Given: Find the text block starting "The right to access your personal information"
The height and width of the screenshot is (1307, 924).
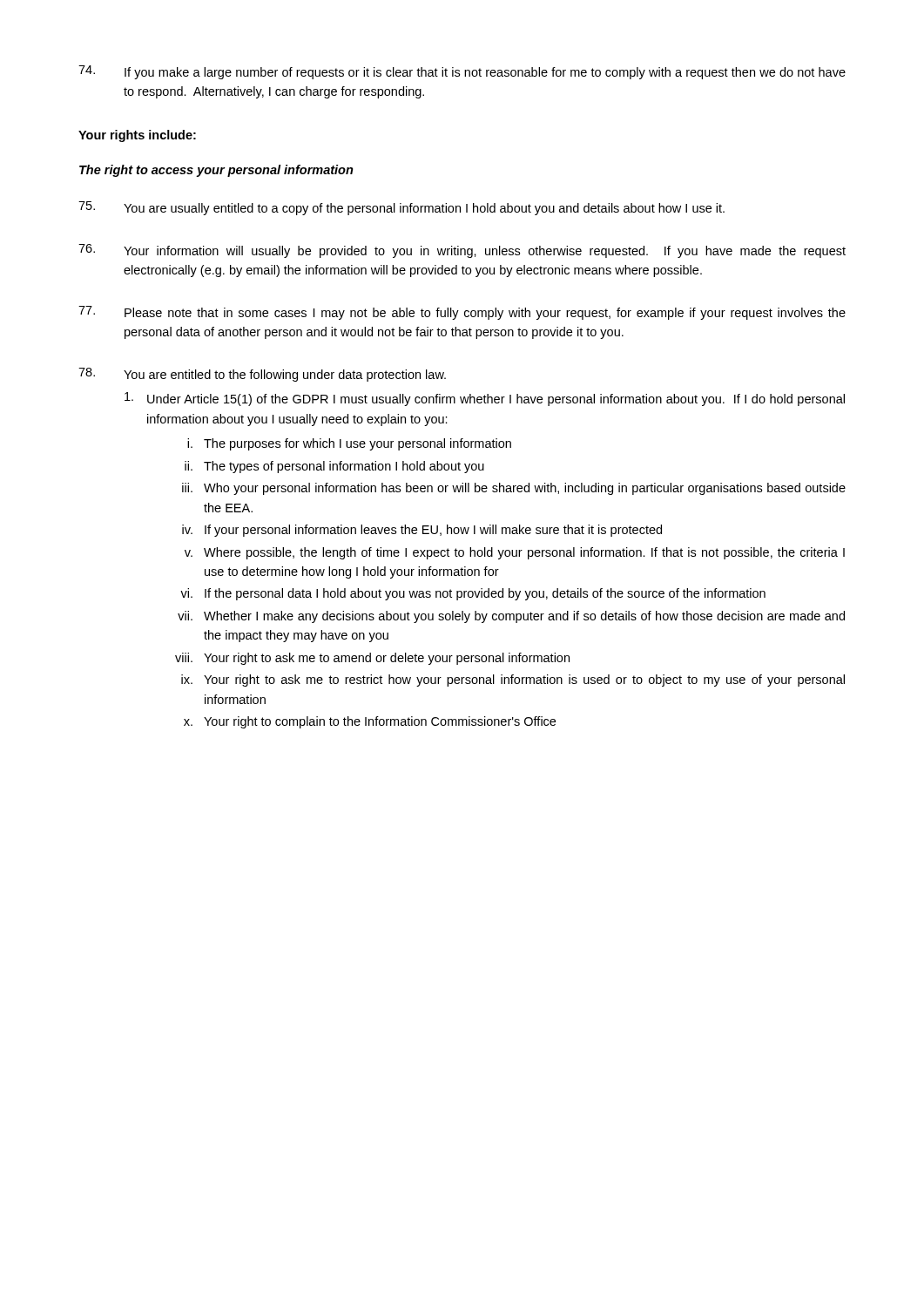Looking at the screenshot, I should click(x=216, y=170).
